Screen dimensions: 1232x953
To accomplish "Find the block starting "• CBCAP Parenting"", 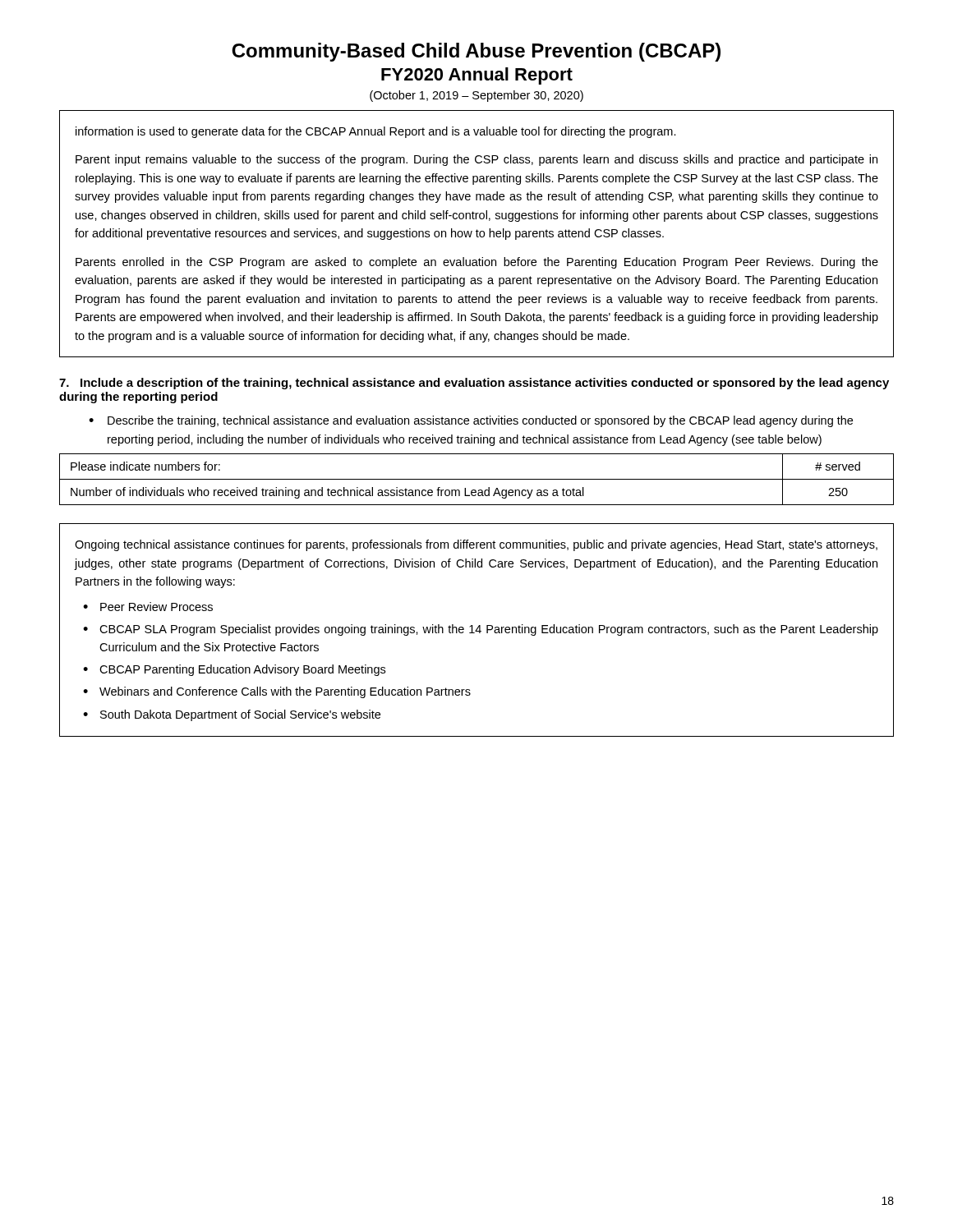I will coord(234,670).
